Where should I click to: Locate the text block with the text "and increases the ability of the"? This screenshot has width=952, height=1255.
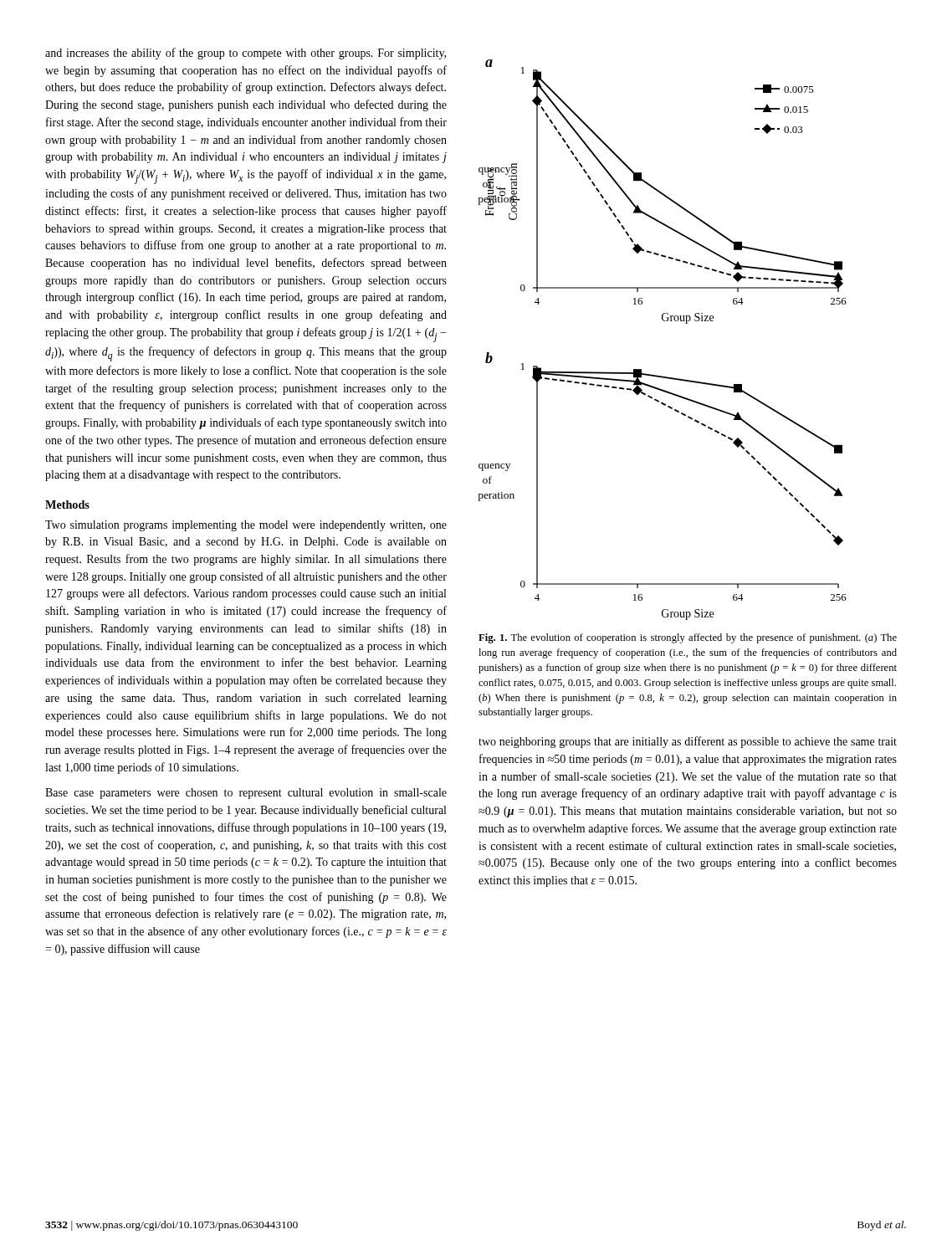pos(246,264)
